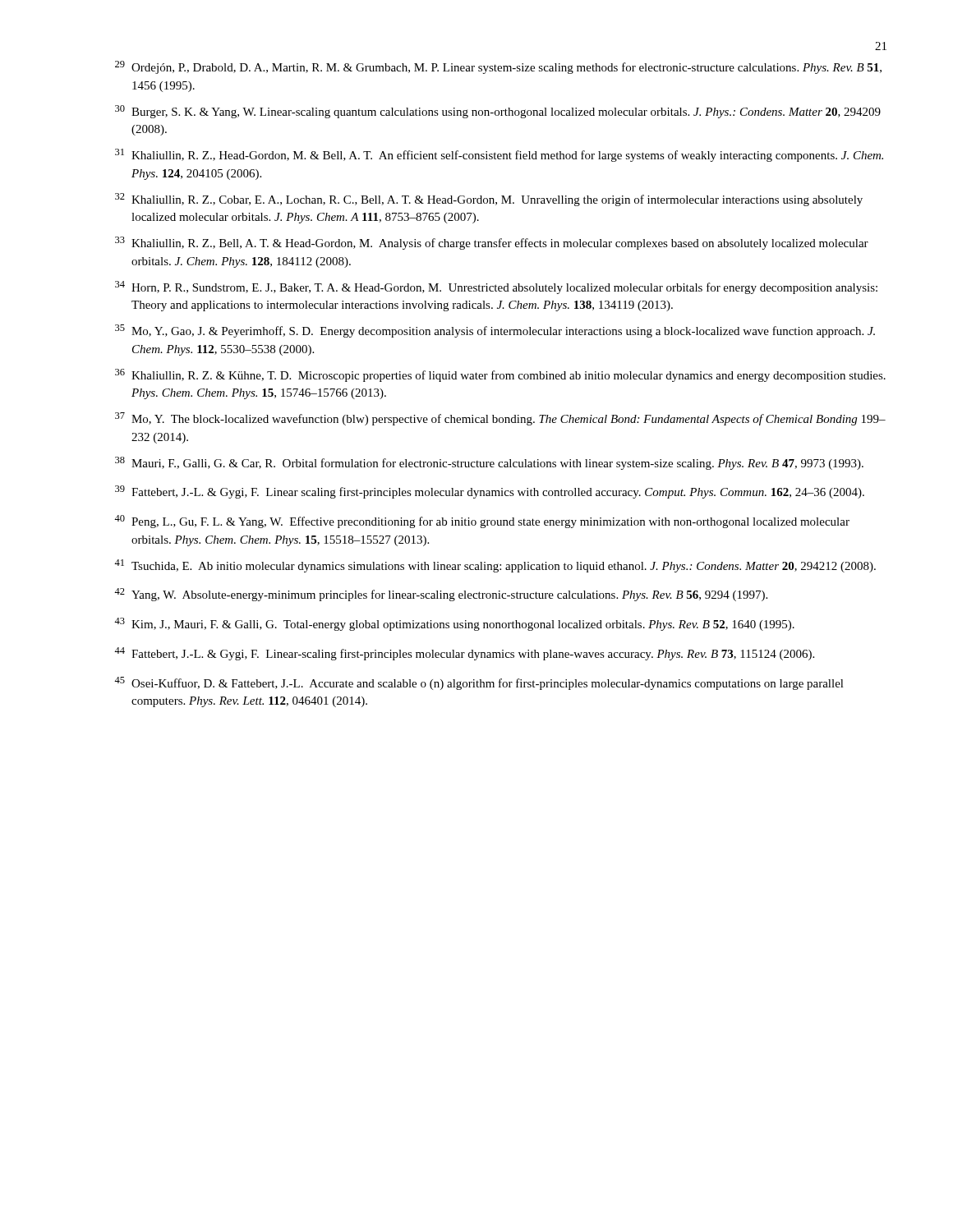The height and width of the screenshot is (1232, 953).
Task: Where is the passage that starts "34 Horn, P. R.,"?
Action: [x=485, y=297]
